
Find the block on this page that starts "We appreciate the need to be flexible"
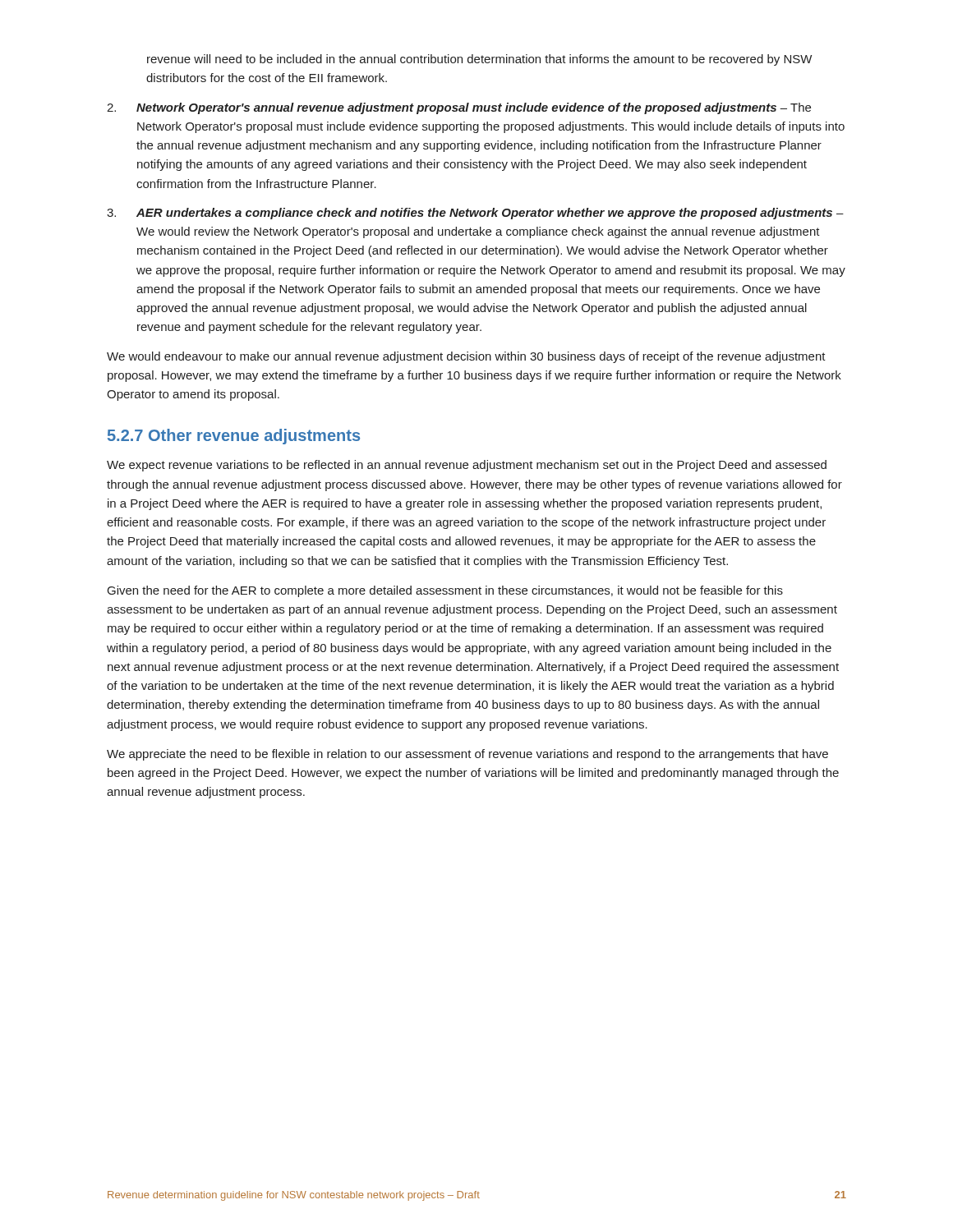[476, 773]
